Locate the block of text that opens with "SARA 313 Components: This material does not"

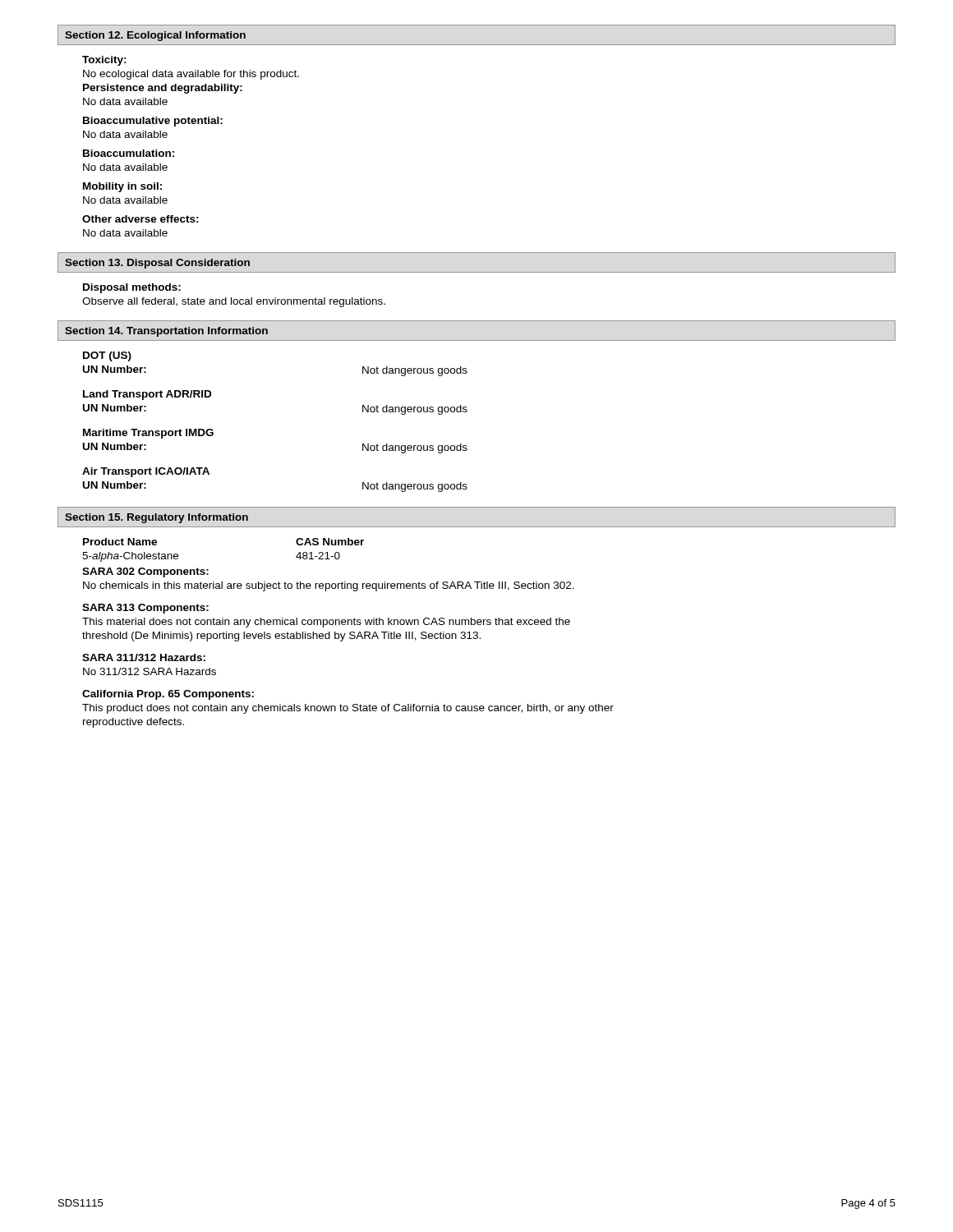coord(489,621)
